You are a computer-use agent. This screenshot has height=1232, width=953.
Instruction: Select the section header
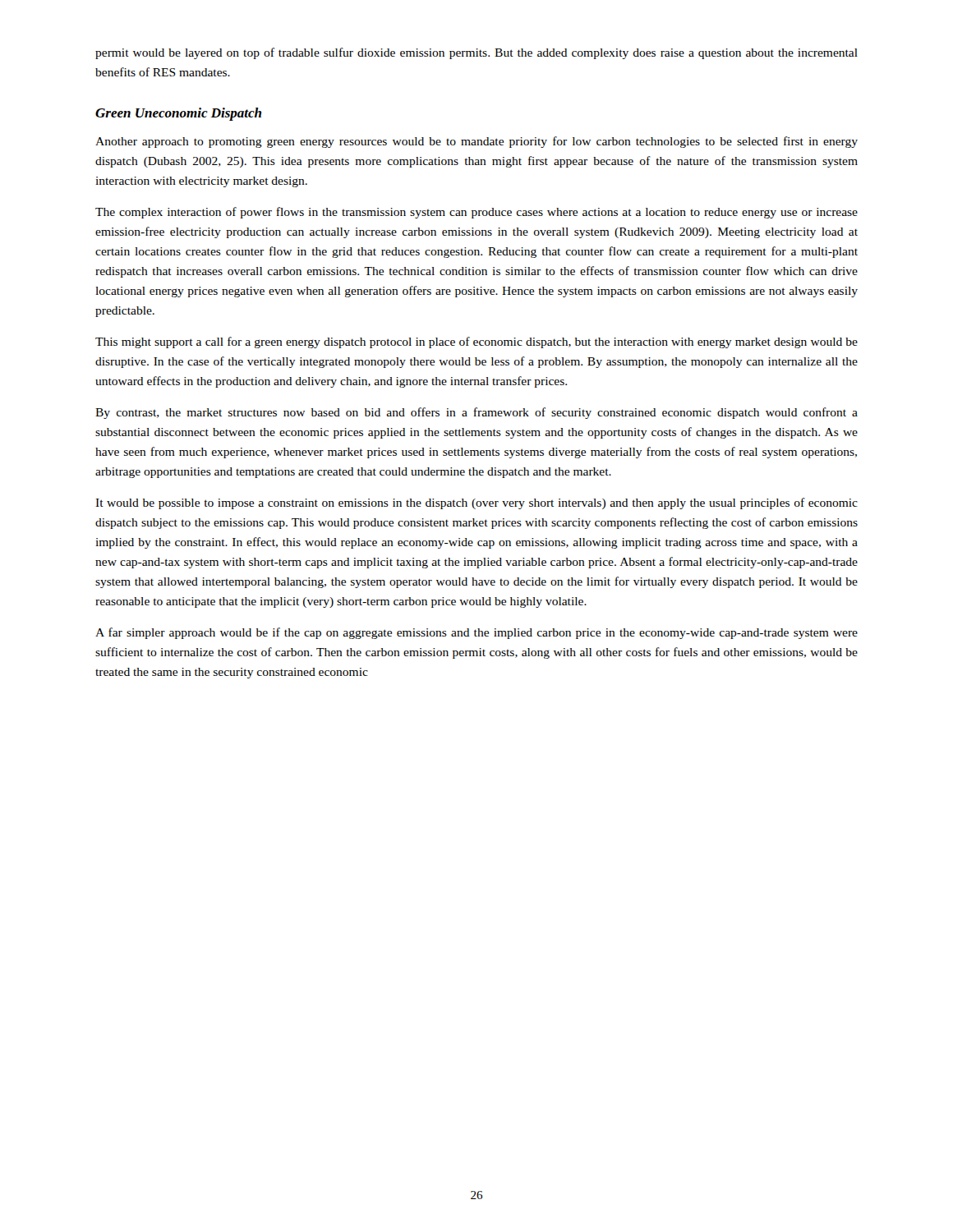(179, 113)
